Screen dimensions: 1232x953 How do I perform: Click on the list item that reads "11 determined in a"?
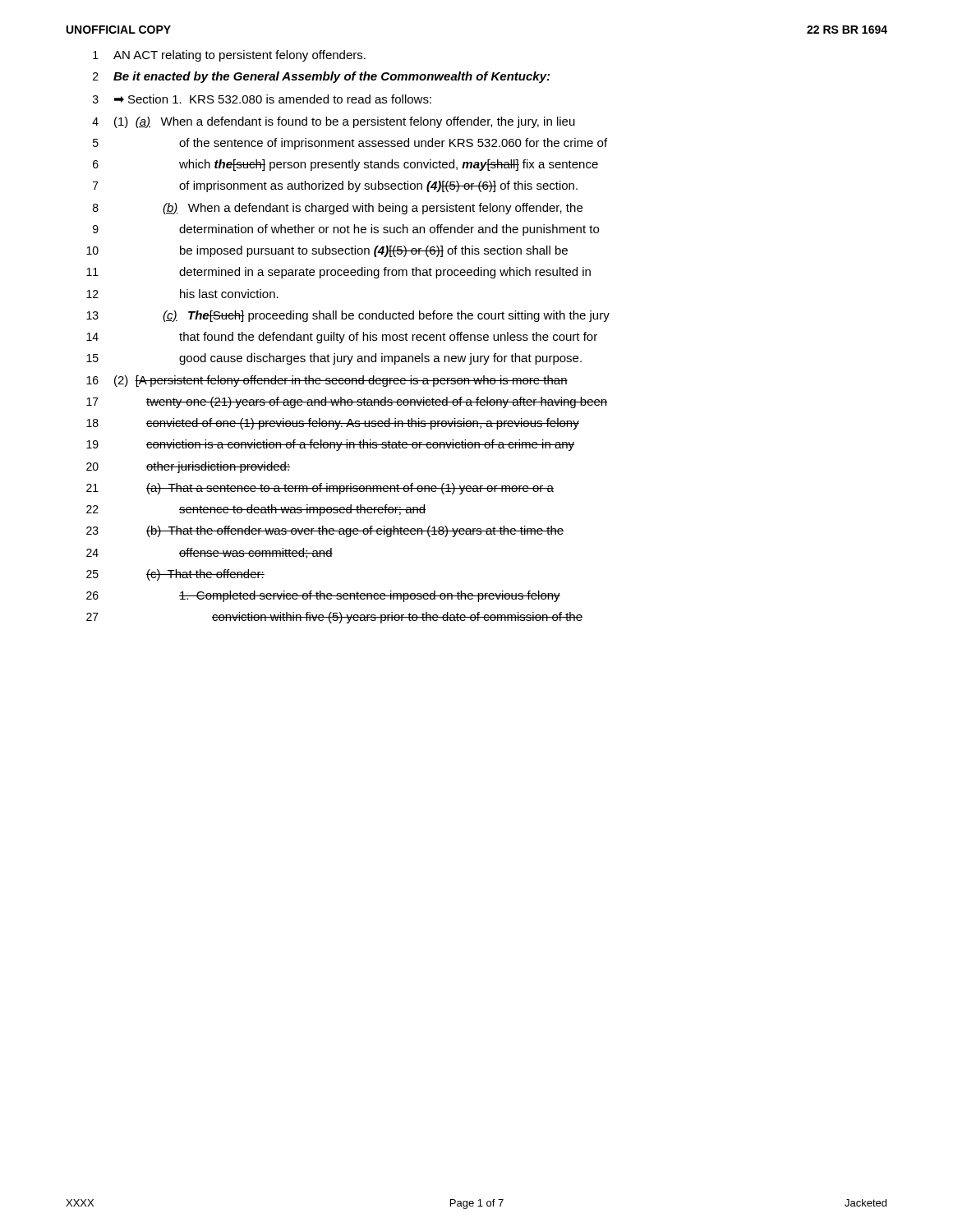[476, 272]
